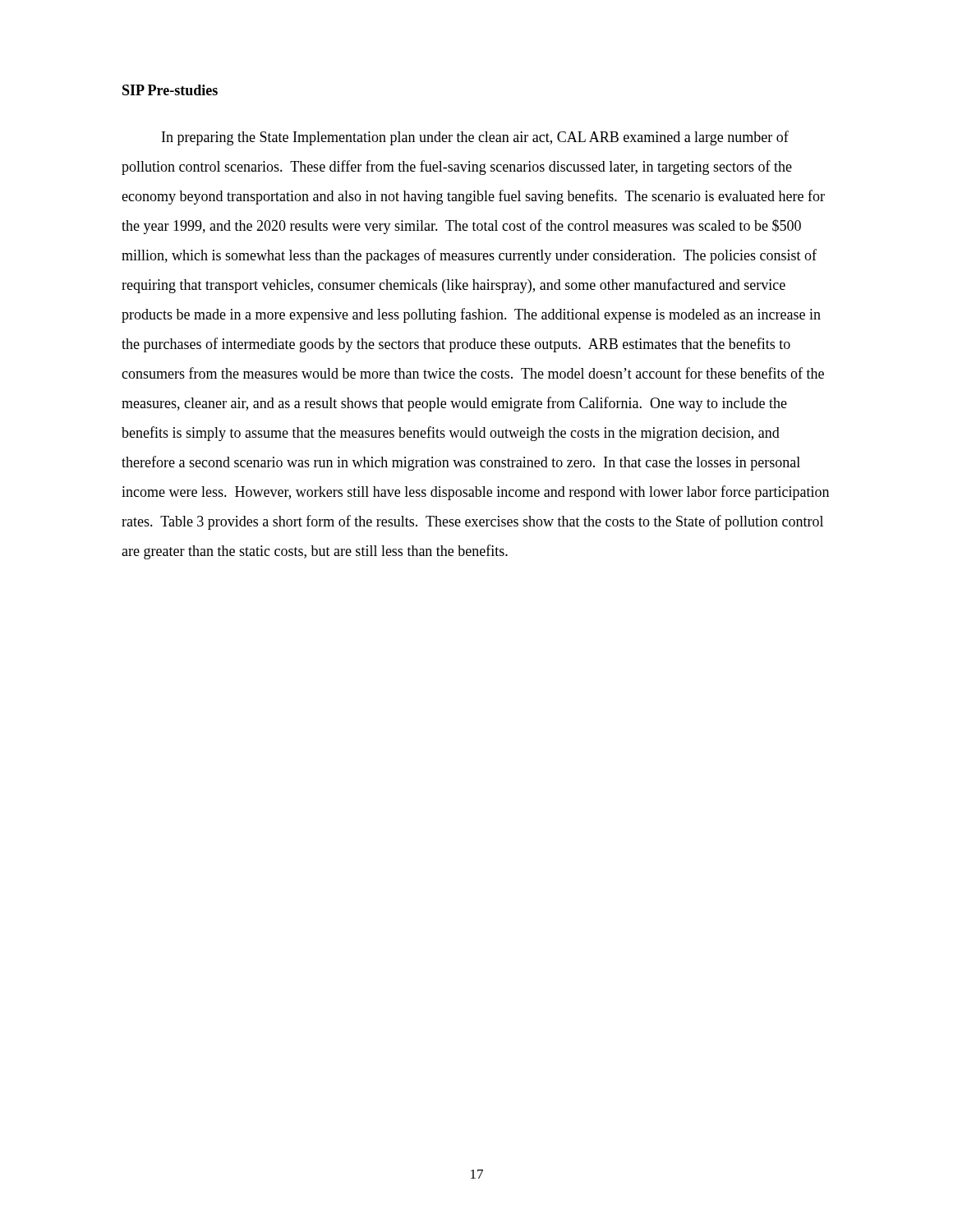The width and height of the screenshot is (953, 1232).
Task: Locate the block of text that opens with "In preparing the State Implementation plan"
Action: tap(475, 344)
